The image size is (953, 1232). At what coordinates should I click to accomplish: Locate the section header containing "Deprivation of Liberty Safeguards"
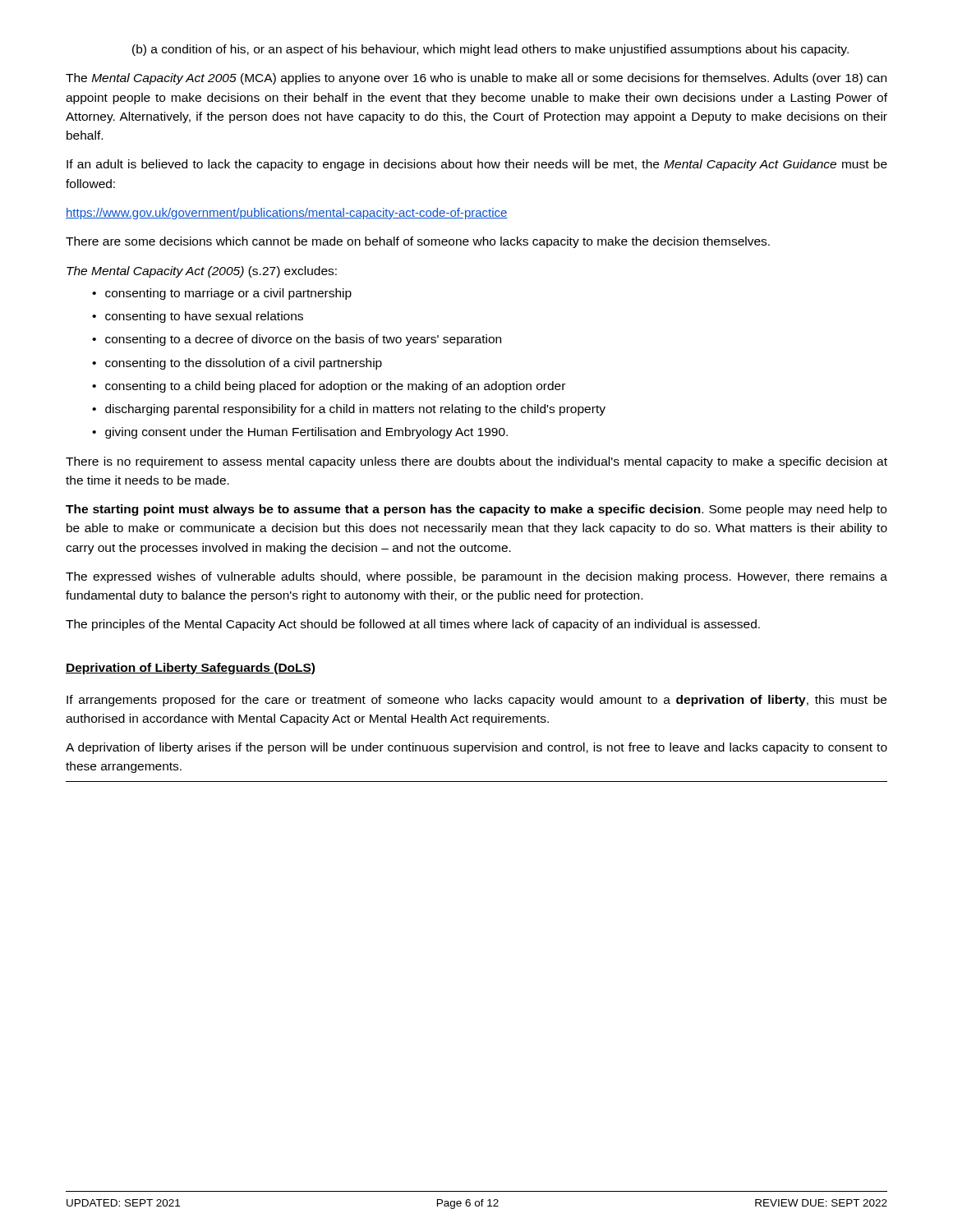click(x=191, y=667)
